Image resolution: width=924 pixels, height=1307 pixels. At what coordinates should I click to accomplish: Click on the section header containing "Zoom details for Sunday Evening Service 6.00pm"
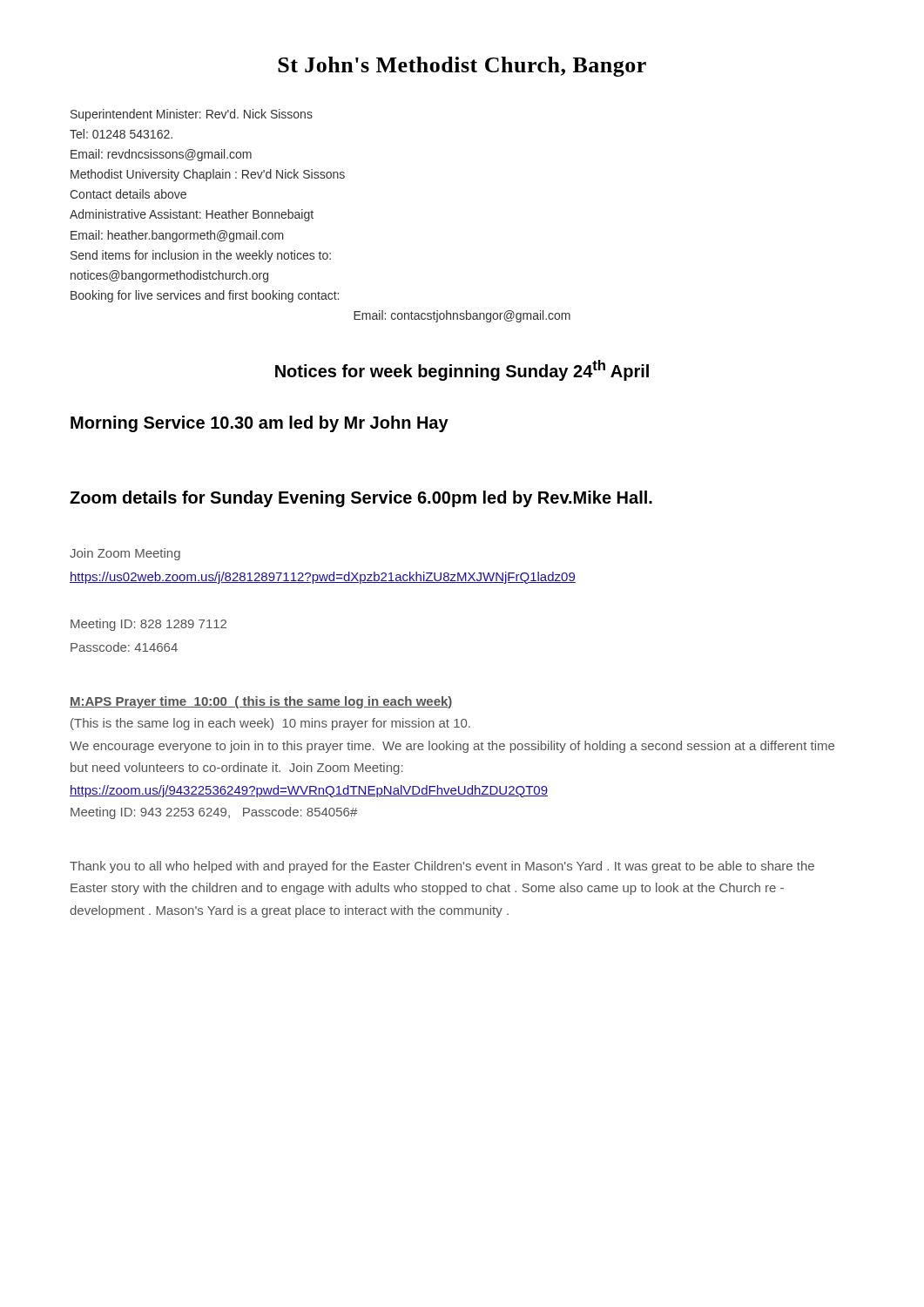361,497
